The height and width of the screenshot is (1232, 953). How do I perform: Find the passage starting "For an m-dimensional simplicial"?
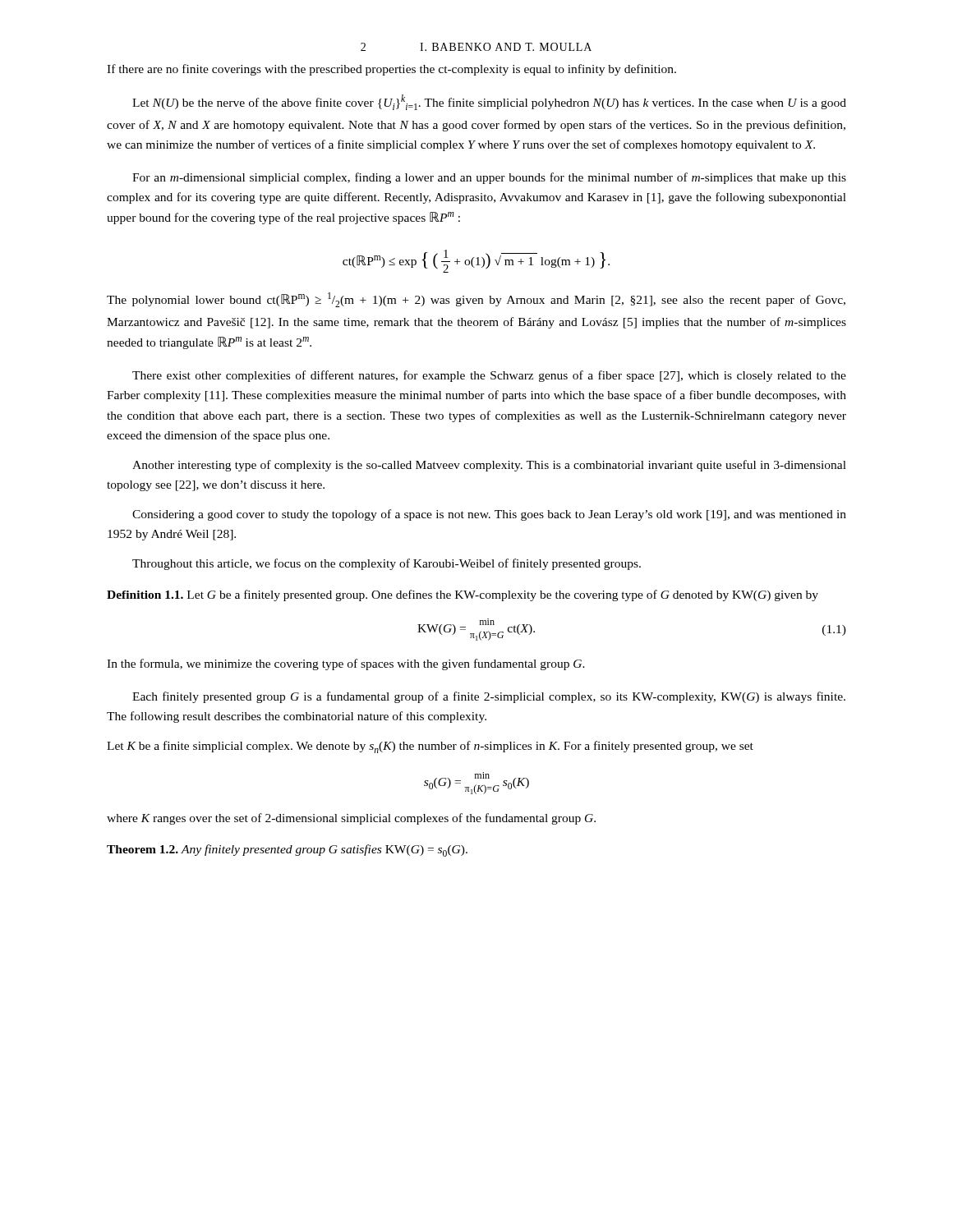[476, 198]
